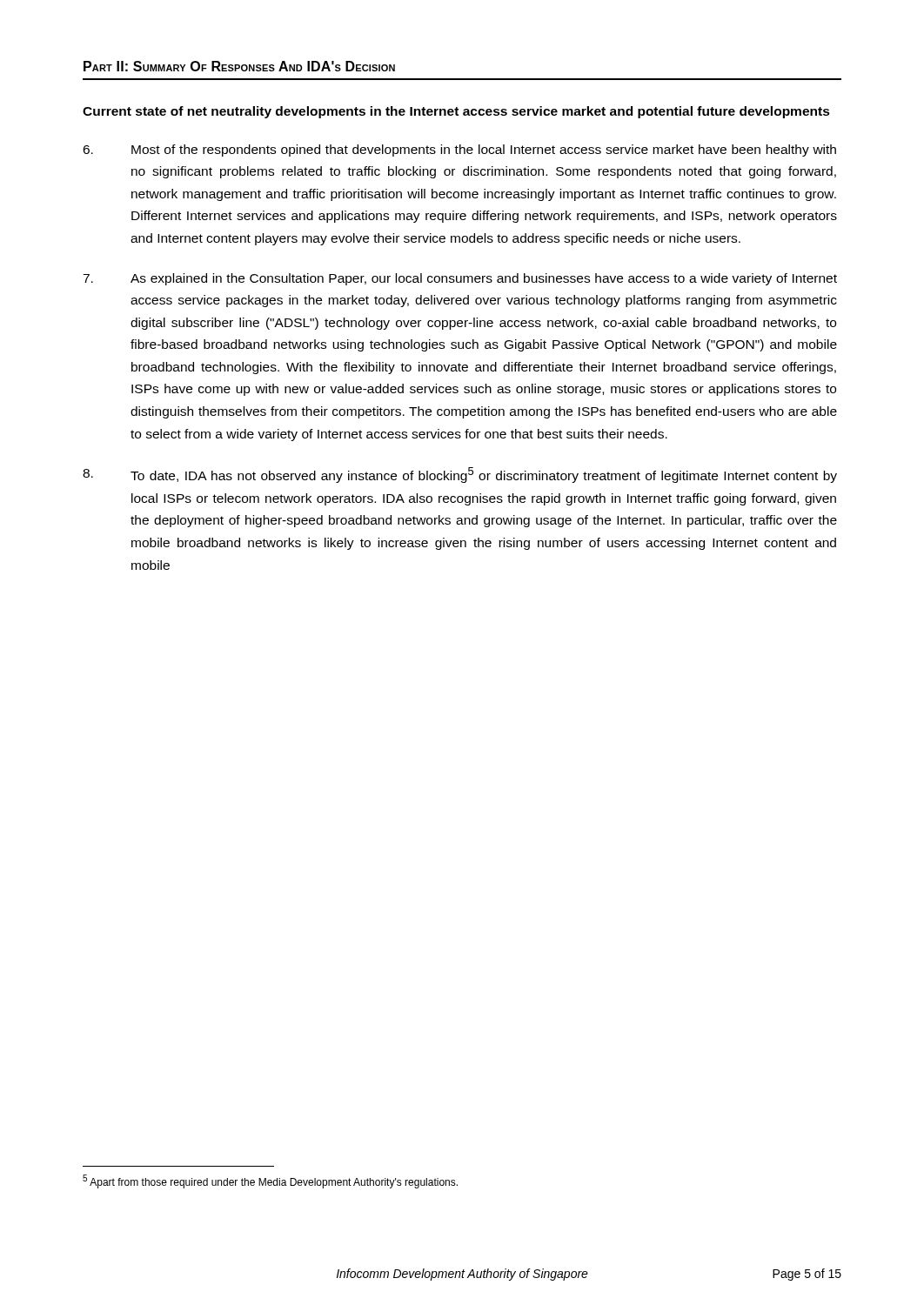924x1305 pixels.
Task: Click on the text block starting "Current state of net neutrality developments"
Action: (456, 111)
